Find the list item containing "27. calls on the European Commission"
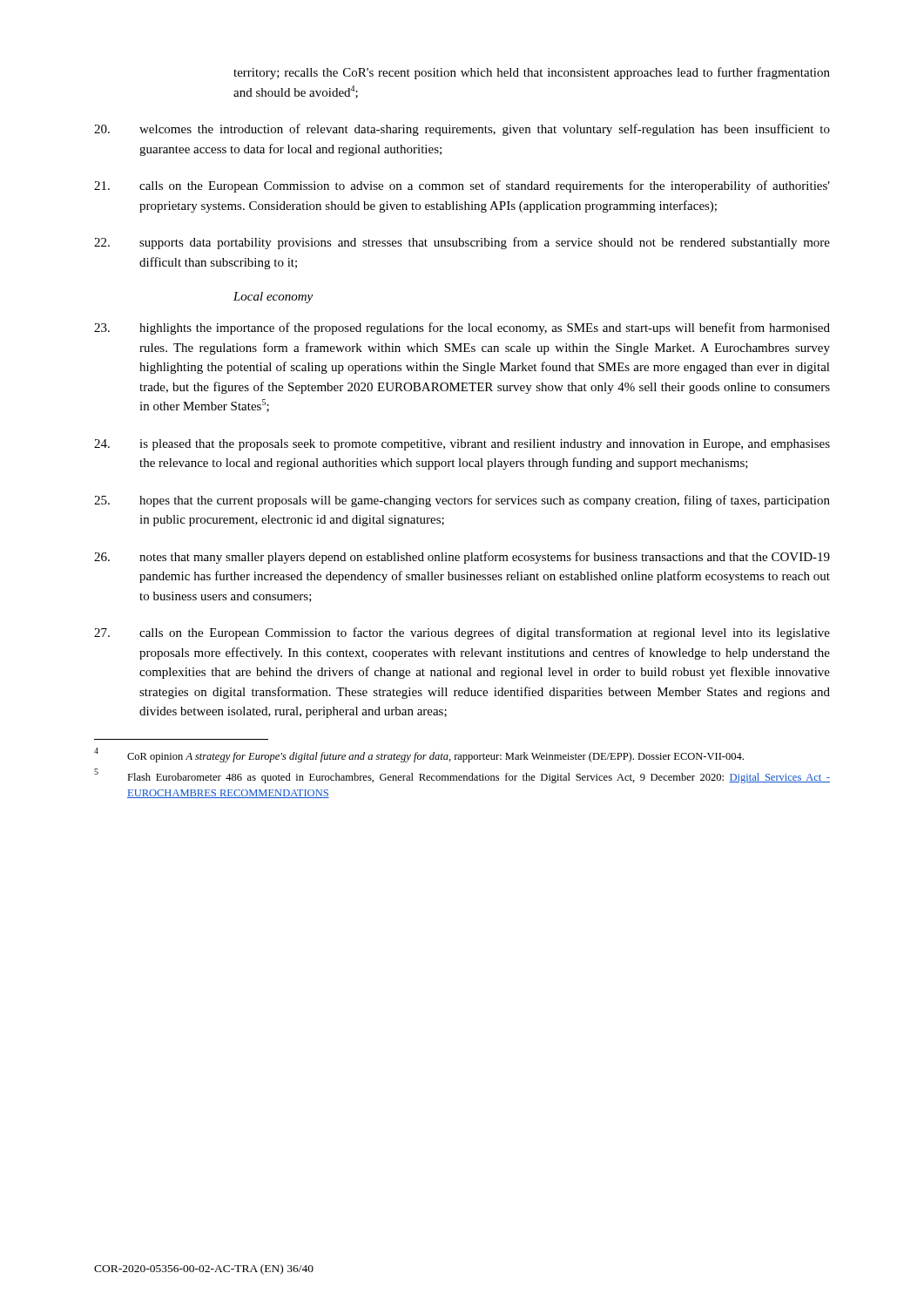 click(462, 672)
